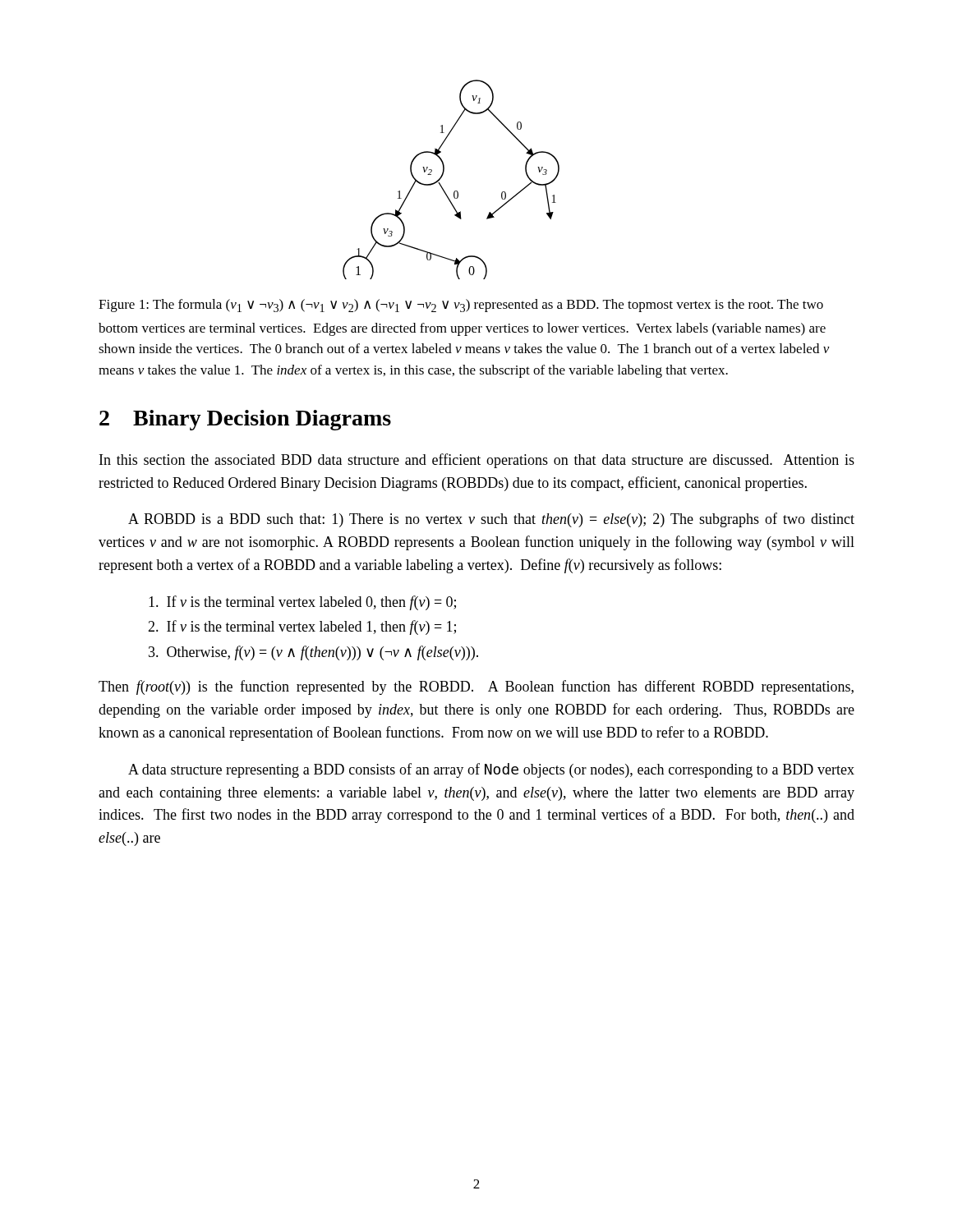Image resolution: width=953 pixels, height=1232 pixels.
Task: Select the element starting "A data structure representing a"
Action: pos(476,803)
